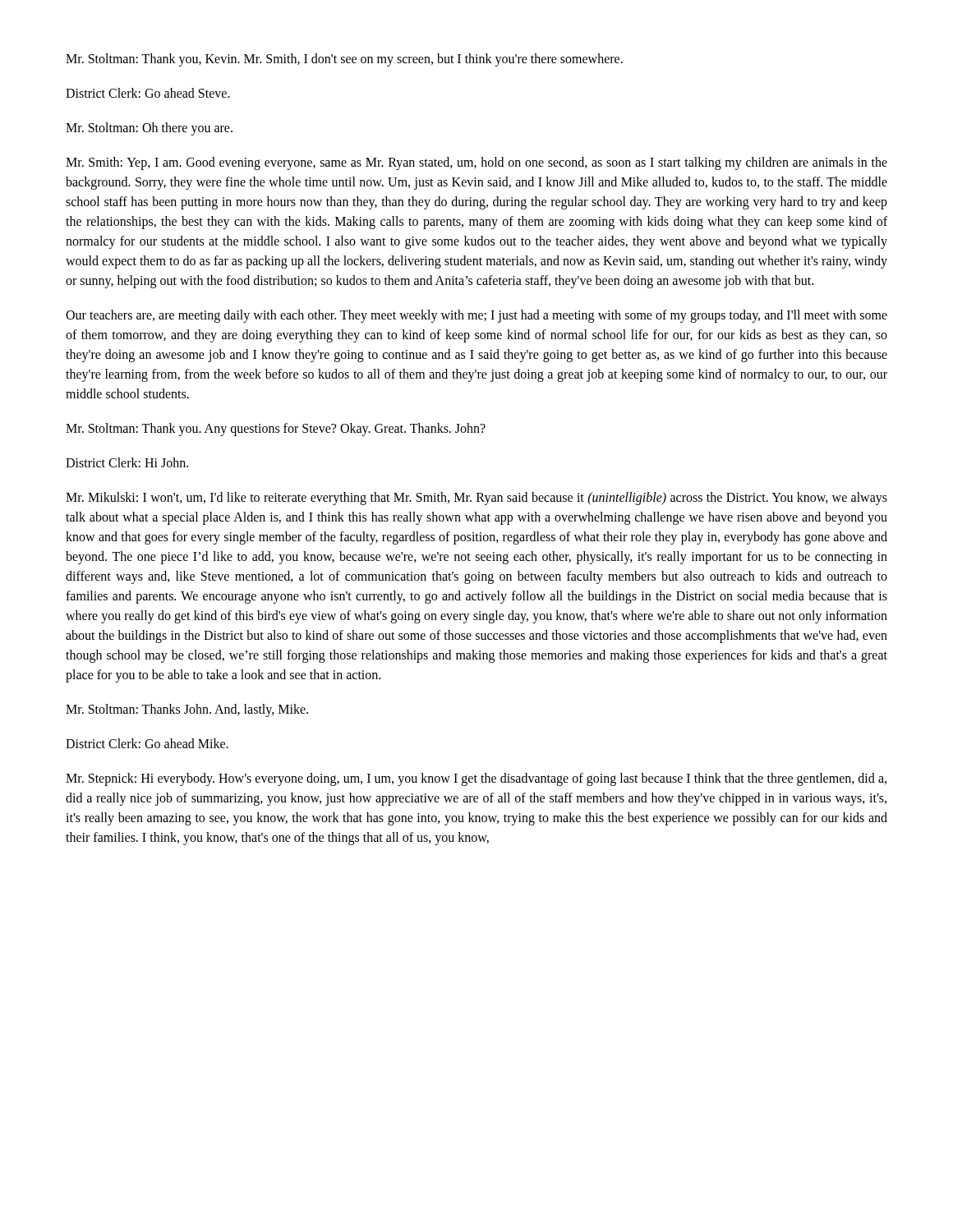
Task: Navigate to the block starting "Mr. Stoltman: Thanks John. And, lastly, Mike."
Action: click(x=187, y=709)
